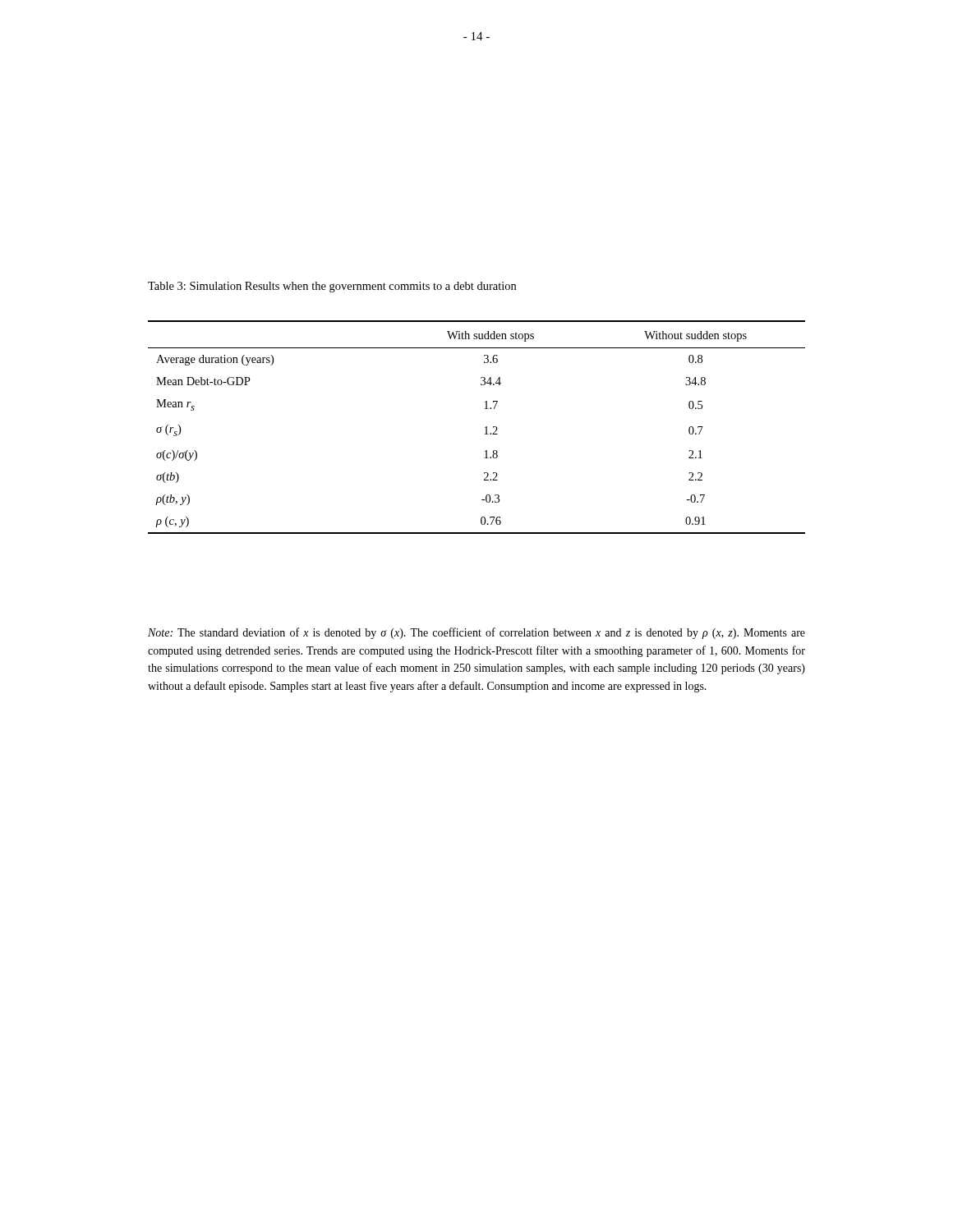
Task: Find the block on this page that starts "Note: The standard"
Action: (x=476, y=660)
